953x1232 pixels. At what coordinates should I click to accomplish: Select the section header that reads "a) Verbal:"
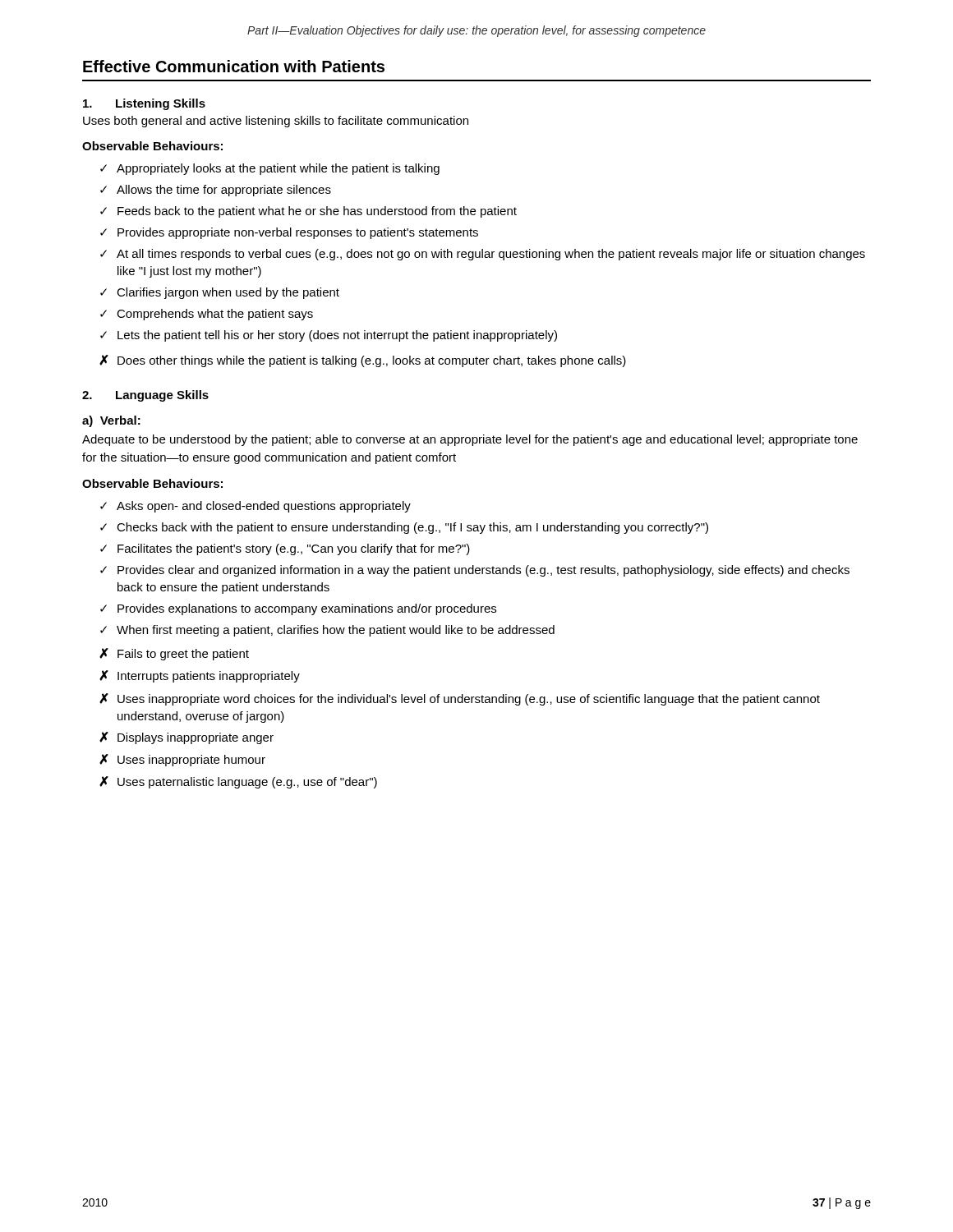(112, 420)
